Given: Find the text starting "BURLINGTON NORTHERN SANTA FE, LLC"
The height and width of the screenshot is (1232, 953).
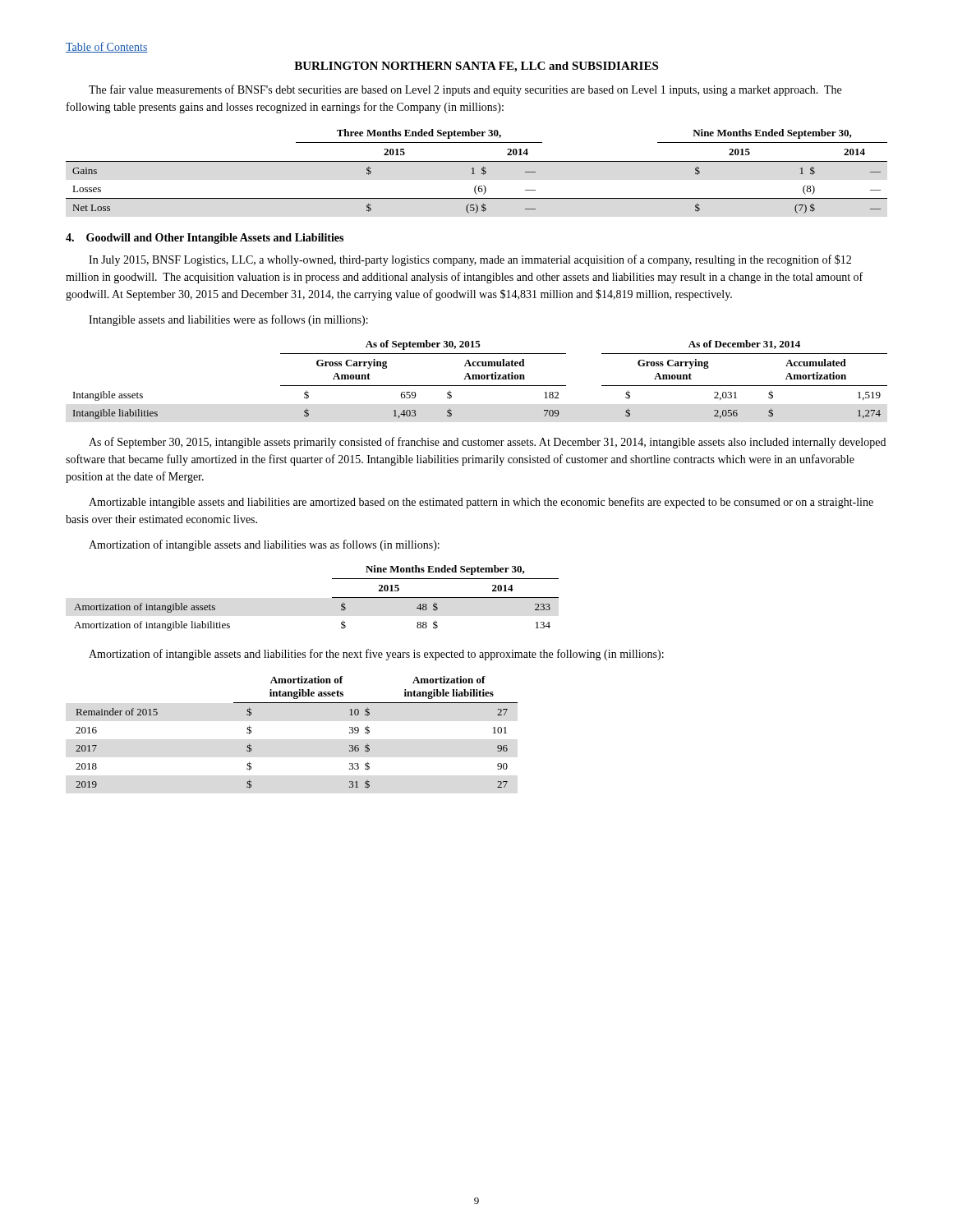Looking at the screenshot, I should (476, 66).
